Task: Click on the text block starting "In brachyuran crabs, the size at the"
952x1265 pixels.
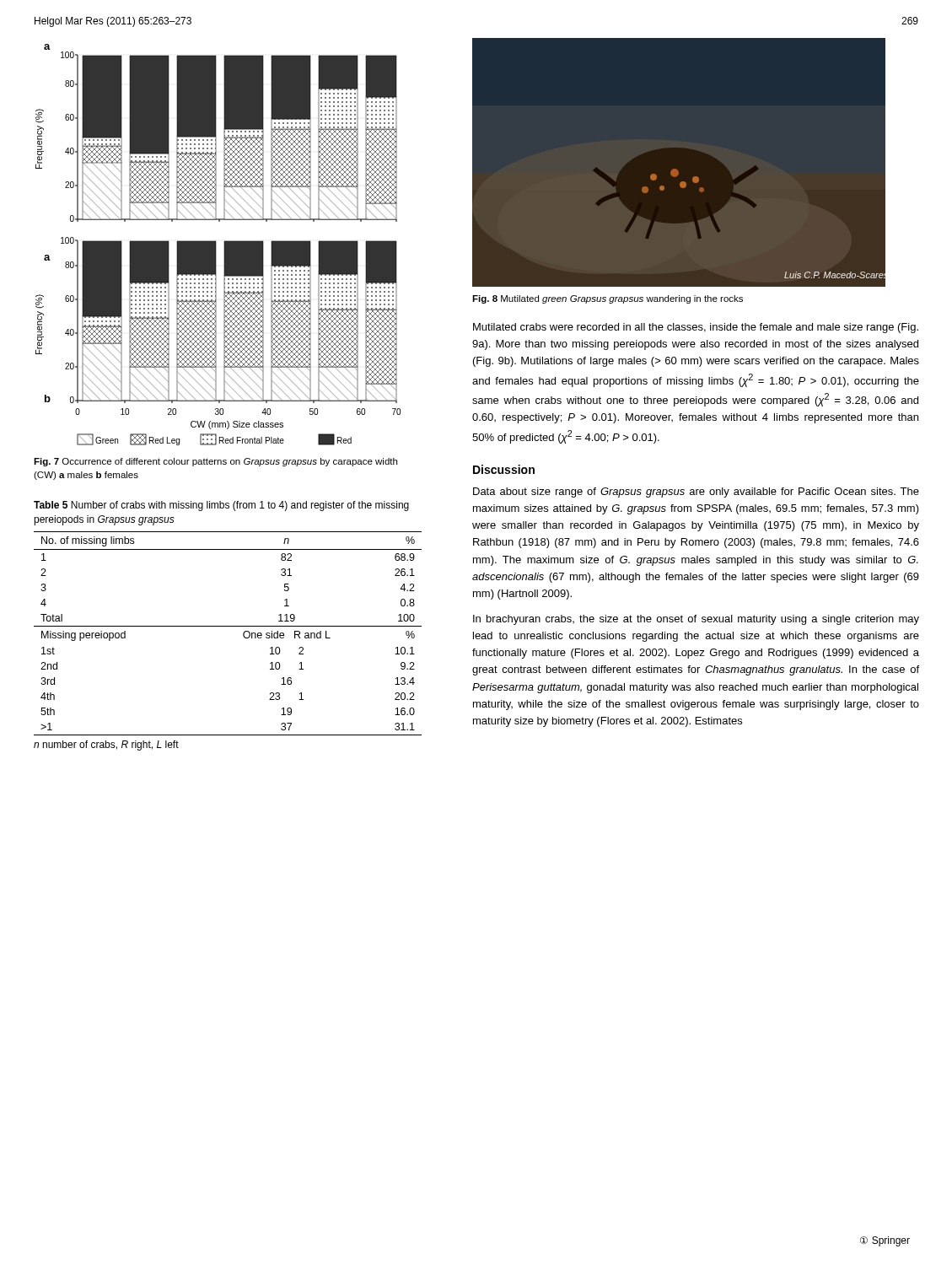Action: [x=696, y=670]
